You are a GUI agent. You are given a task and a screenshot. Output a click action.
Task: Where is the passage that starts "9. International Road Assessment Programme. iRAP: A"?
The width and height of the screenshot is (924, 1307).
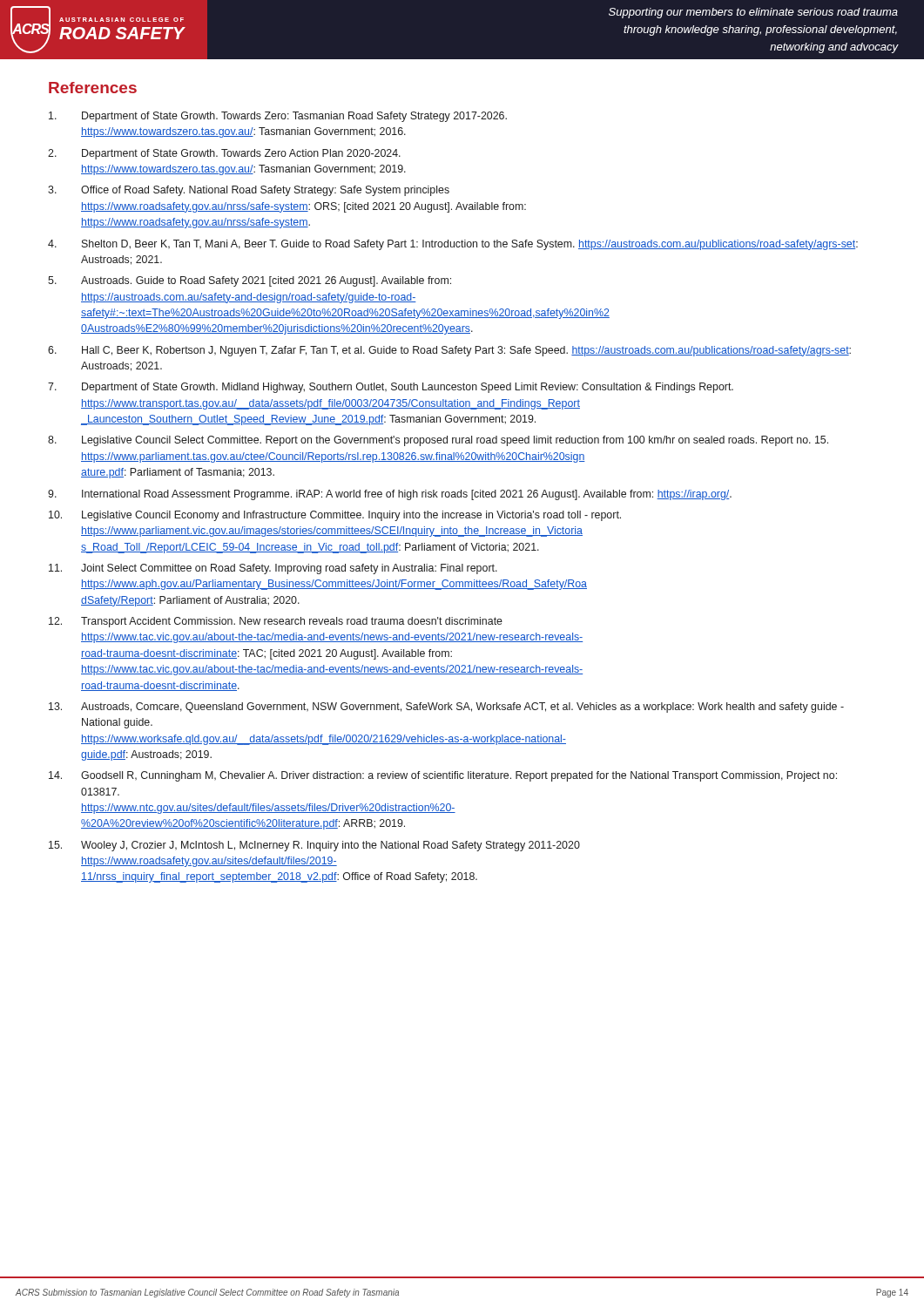click(390, 494)
